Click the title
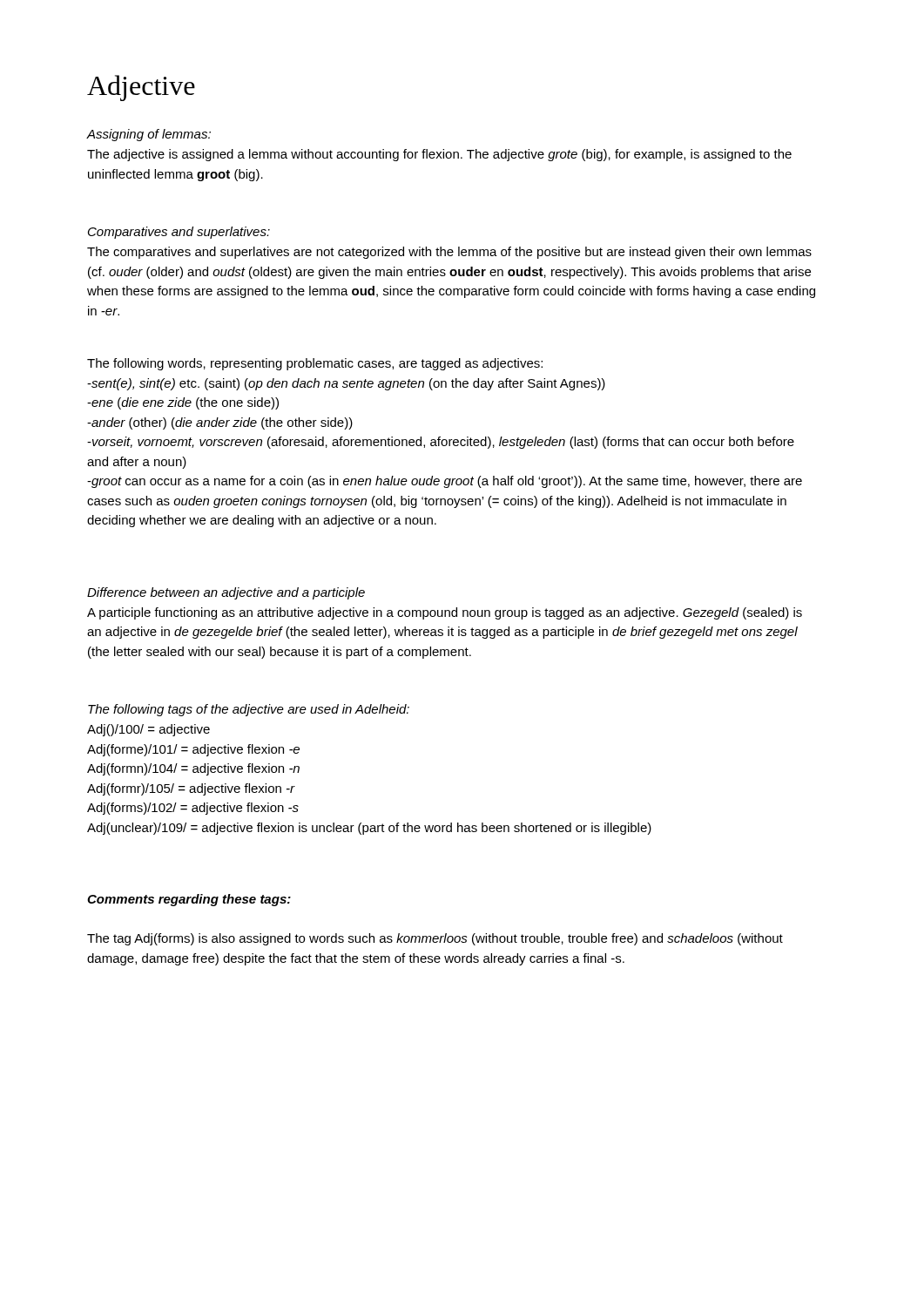The width and height of the screenshot is (924, 1307). [x=141, y=85]
